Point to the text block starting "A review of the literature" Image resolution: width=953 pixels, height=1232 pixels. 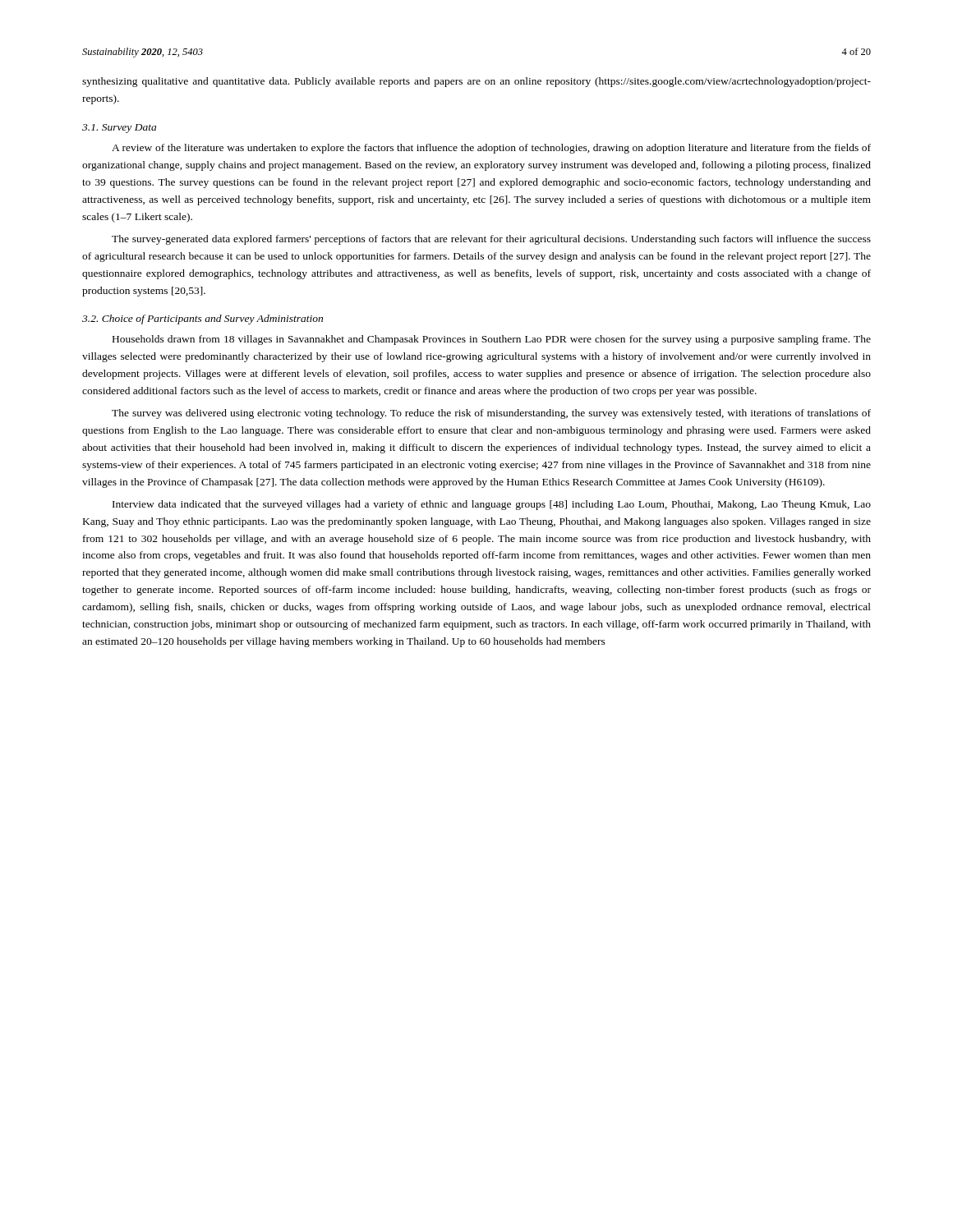[x=476, y=183]
